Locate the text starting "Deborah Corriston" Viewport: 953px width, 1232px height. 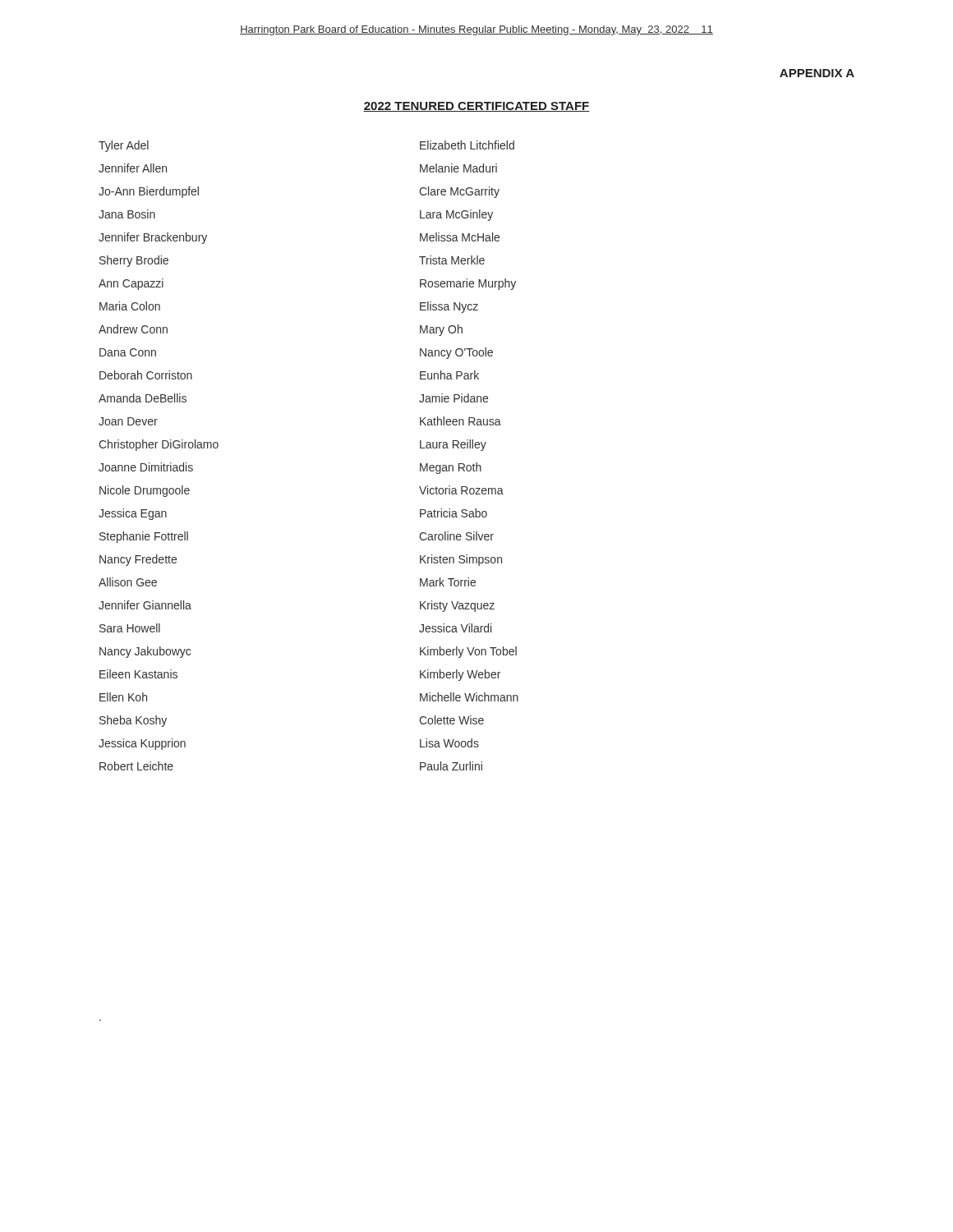click(146, 375)
